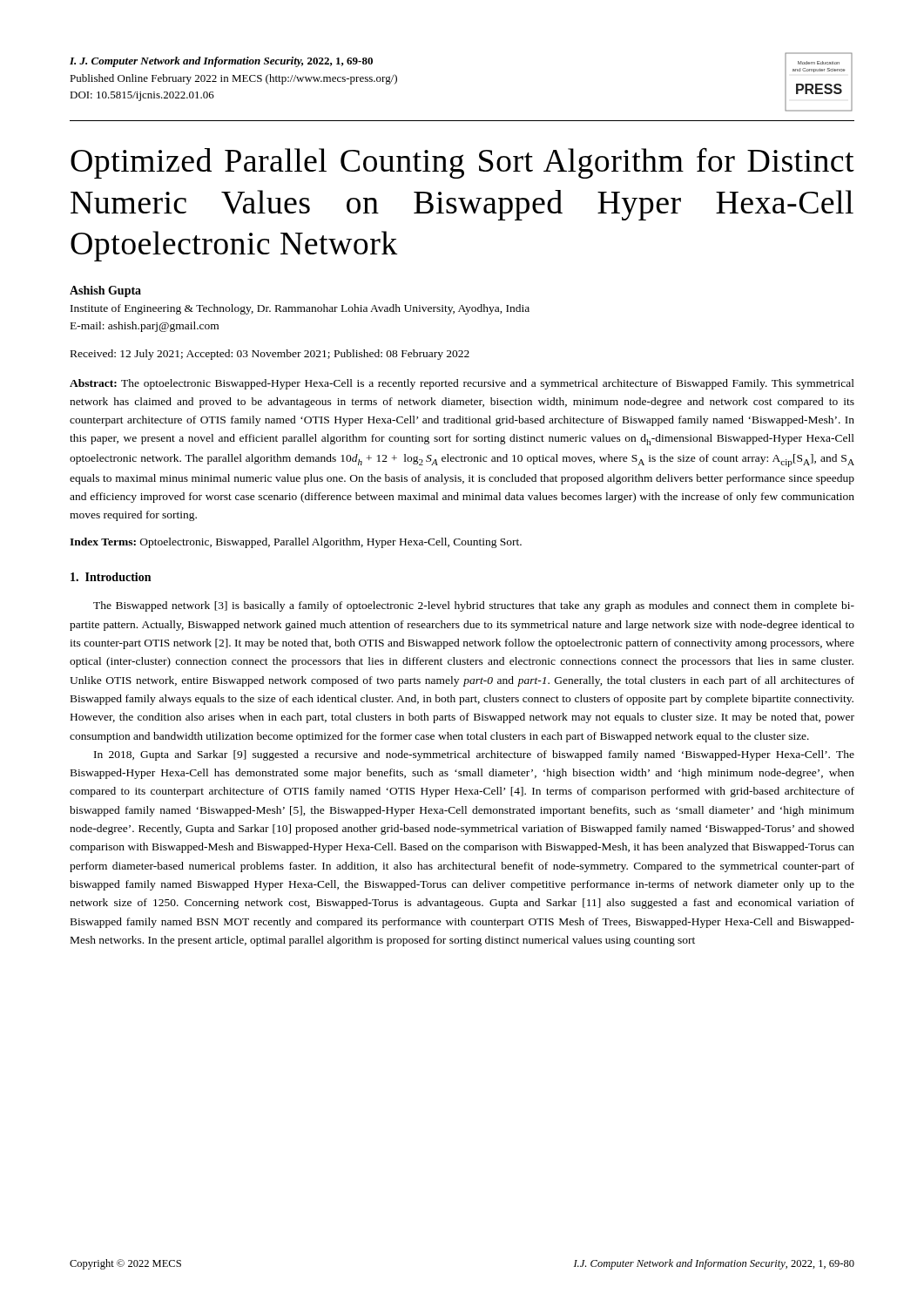Find the region starting "Index Terms: Optoelectronic, Biswapped, Parallel"
This screenshot has width=924, height=1307.
click(x=296, y=541)
